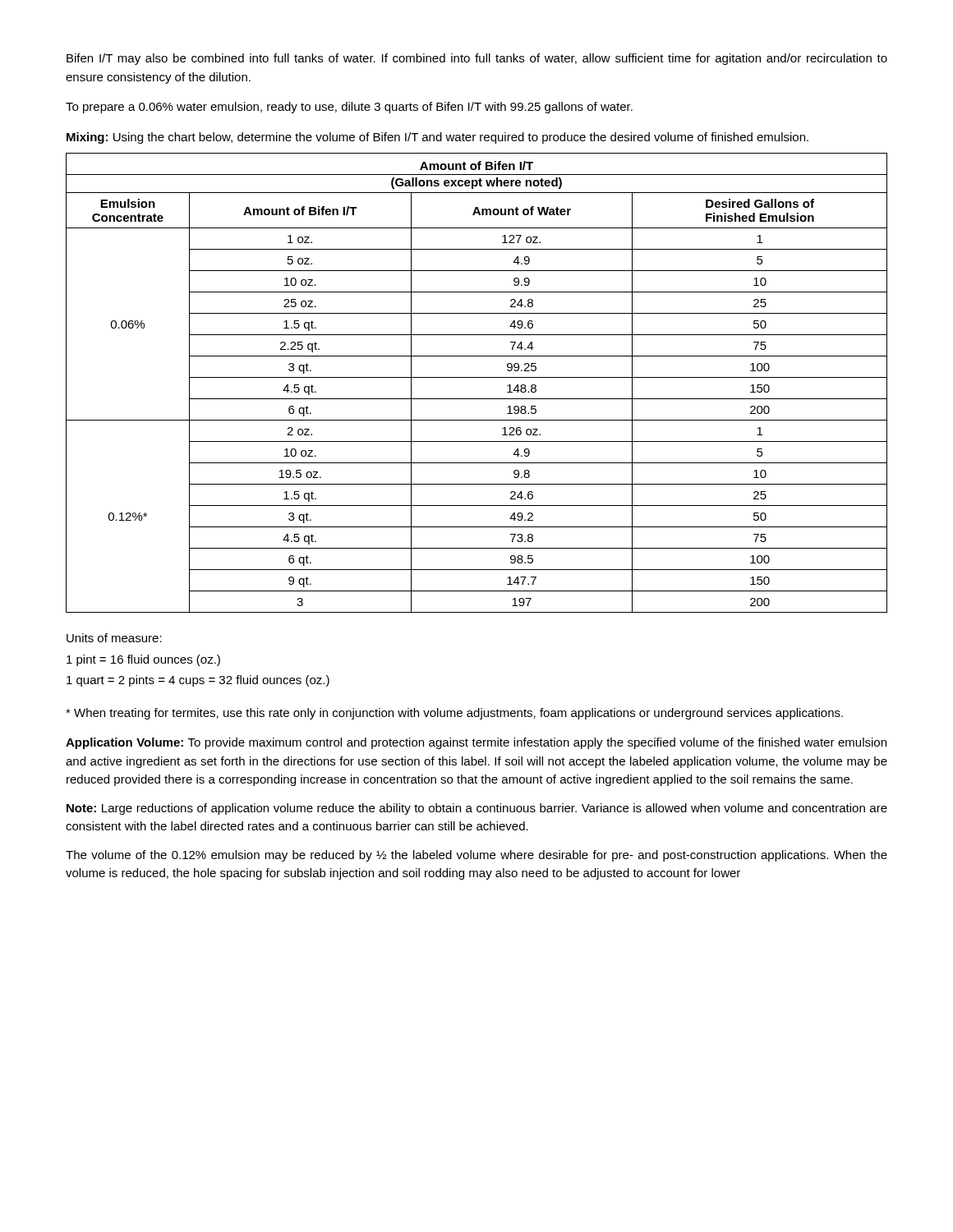This screenshot has width=953, height=1232.
Task: Select the element starting "The volume of the 0.12% emulsion may be"
Action: (x=476, y=863)
